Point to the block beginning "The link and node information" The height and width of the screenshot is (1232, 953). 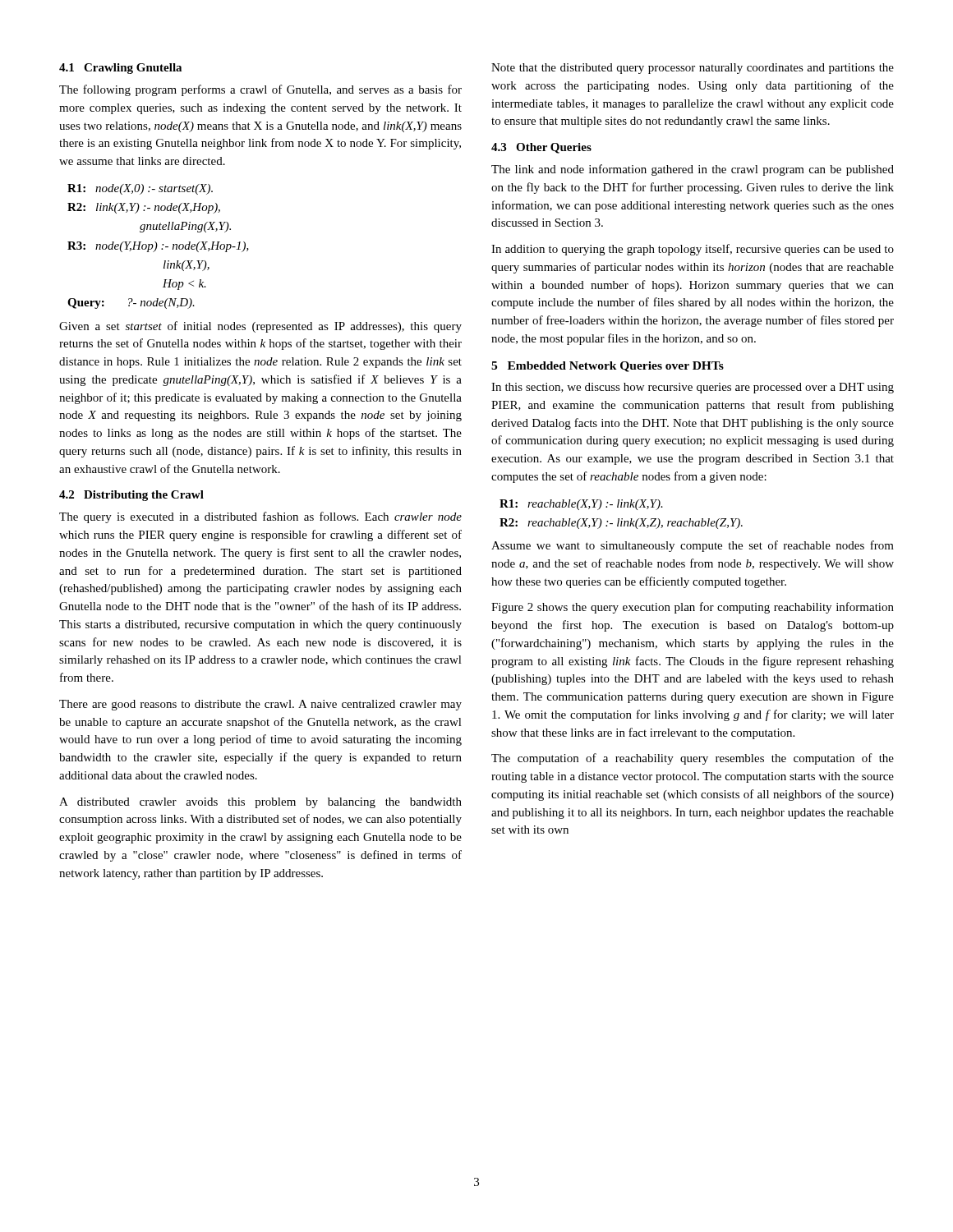693,196
